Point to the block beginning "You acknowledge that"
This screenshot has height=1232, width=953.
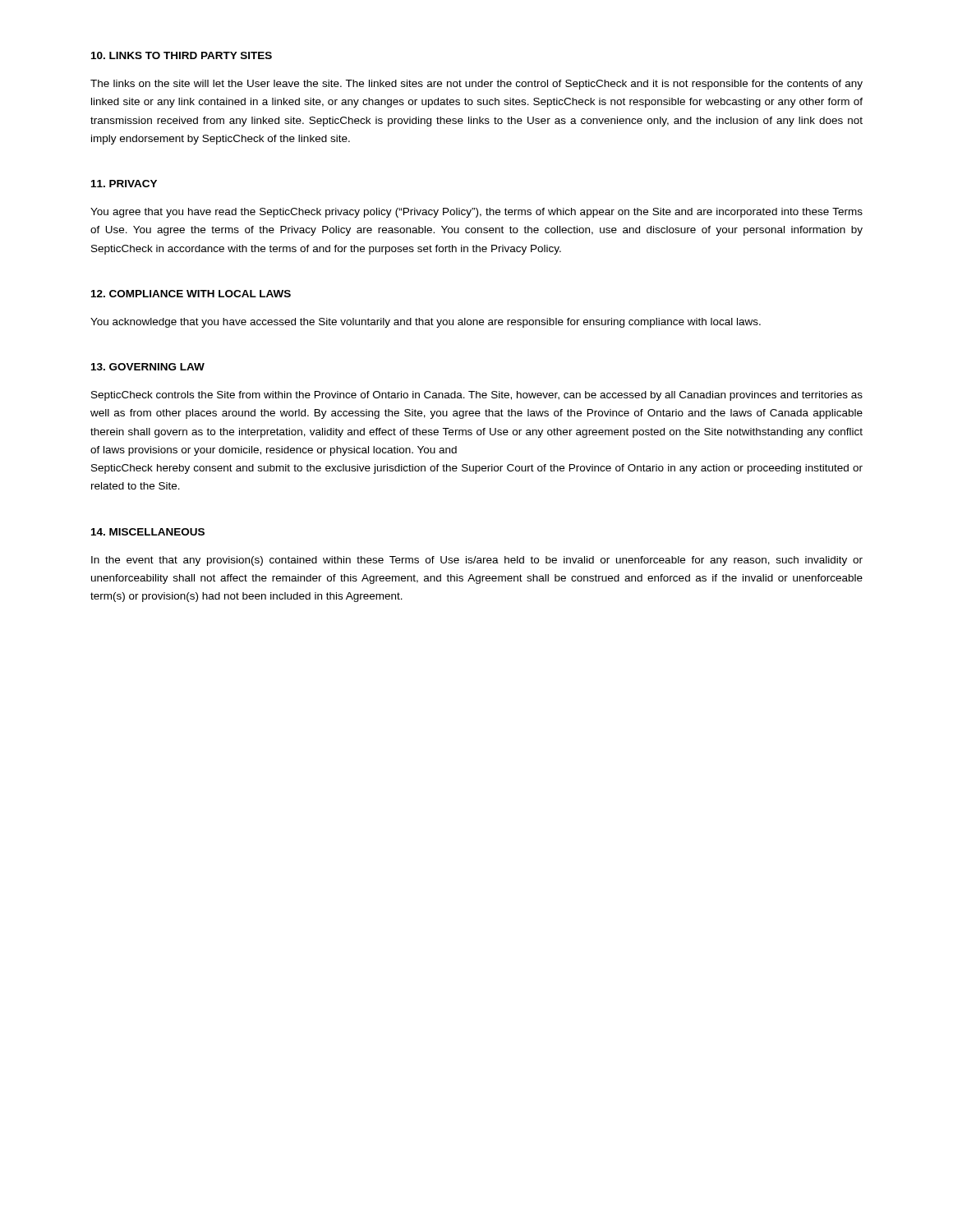pos(426,321)
